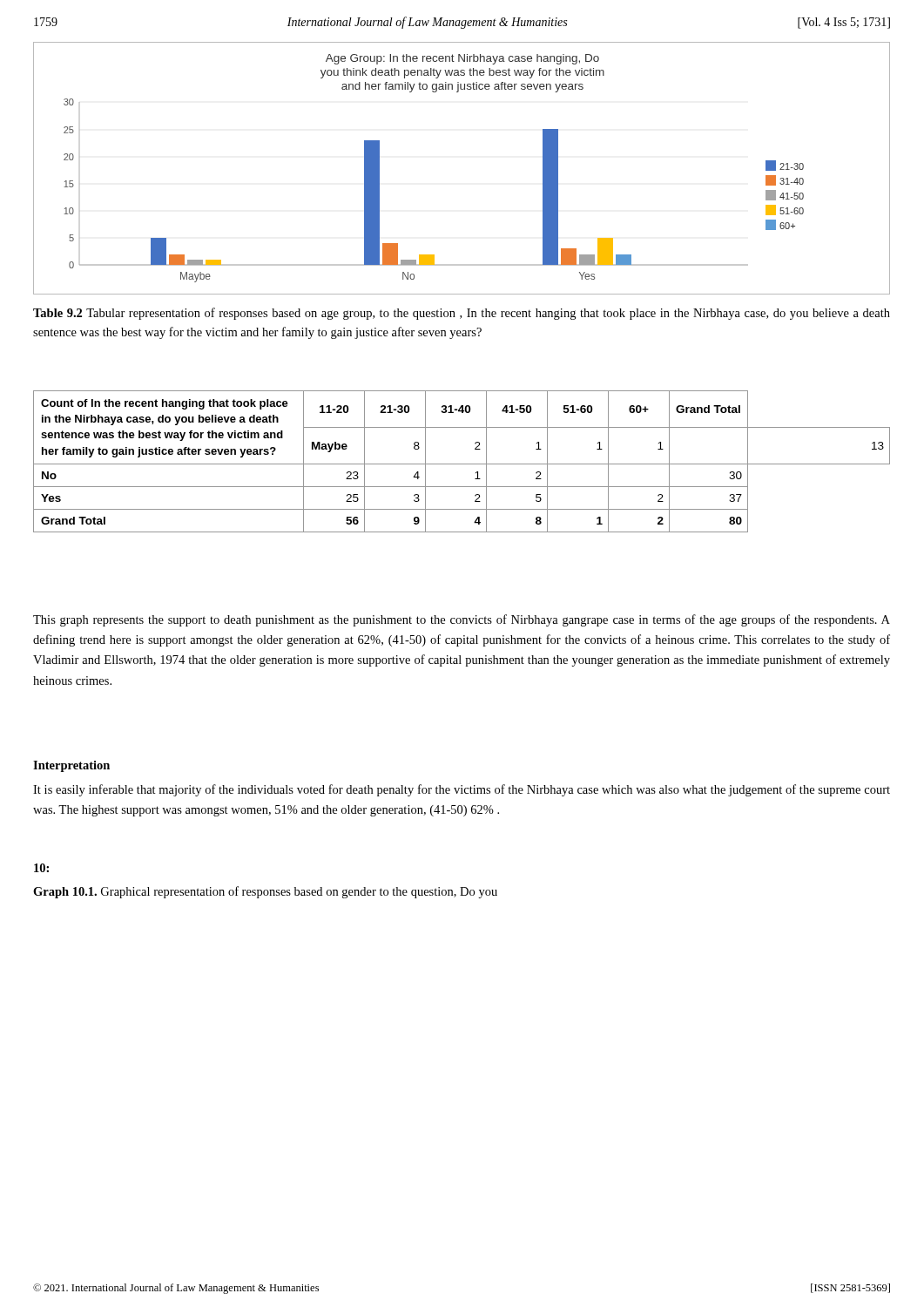Locate the grouped bar chart
The height and width of the screenshot is (1307, 924).
462,168
